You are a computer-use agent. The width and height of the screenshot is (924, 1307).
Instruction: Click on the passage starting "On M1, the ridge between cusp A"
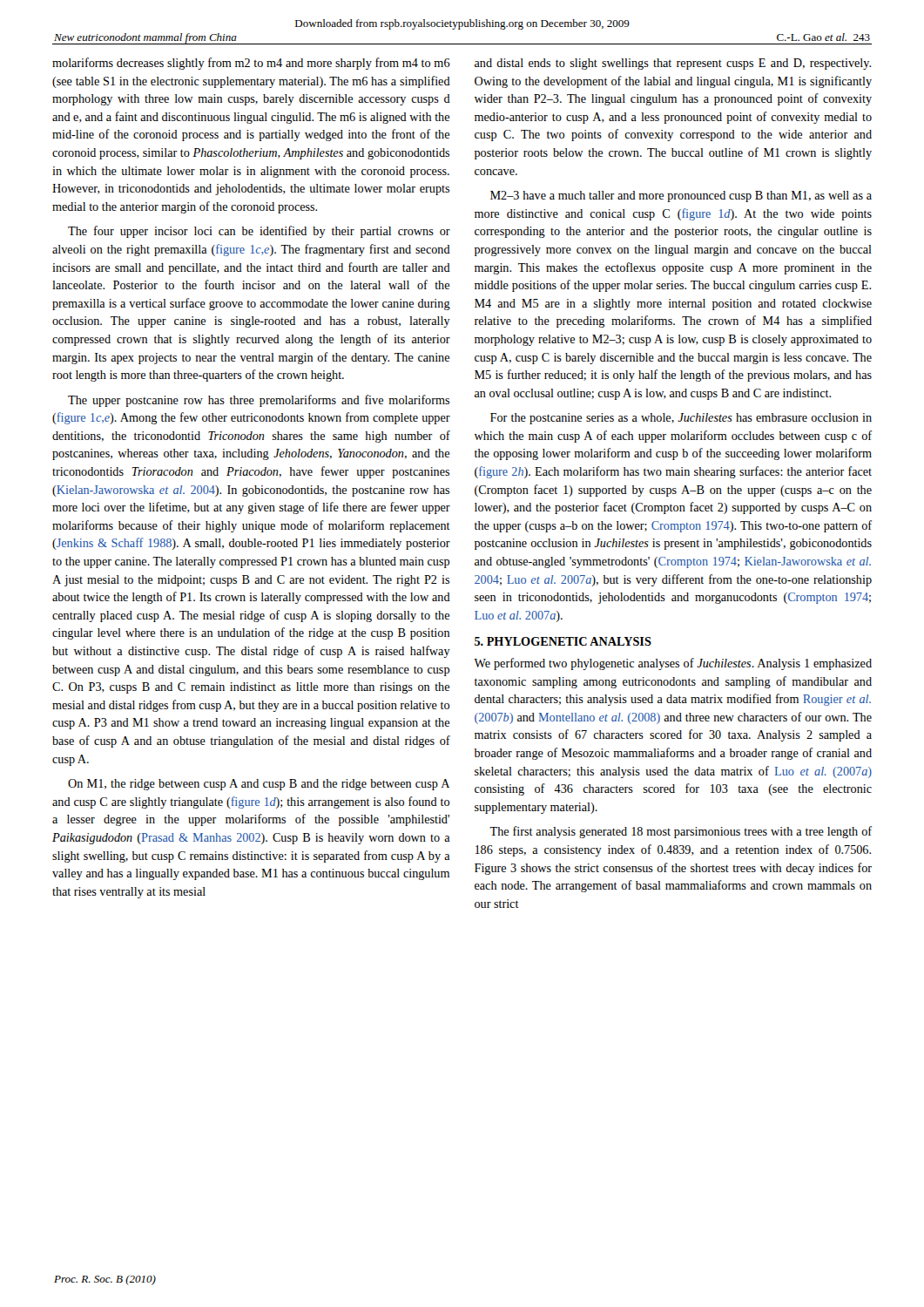(x=251, y=838)
